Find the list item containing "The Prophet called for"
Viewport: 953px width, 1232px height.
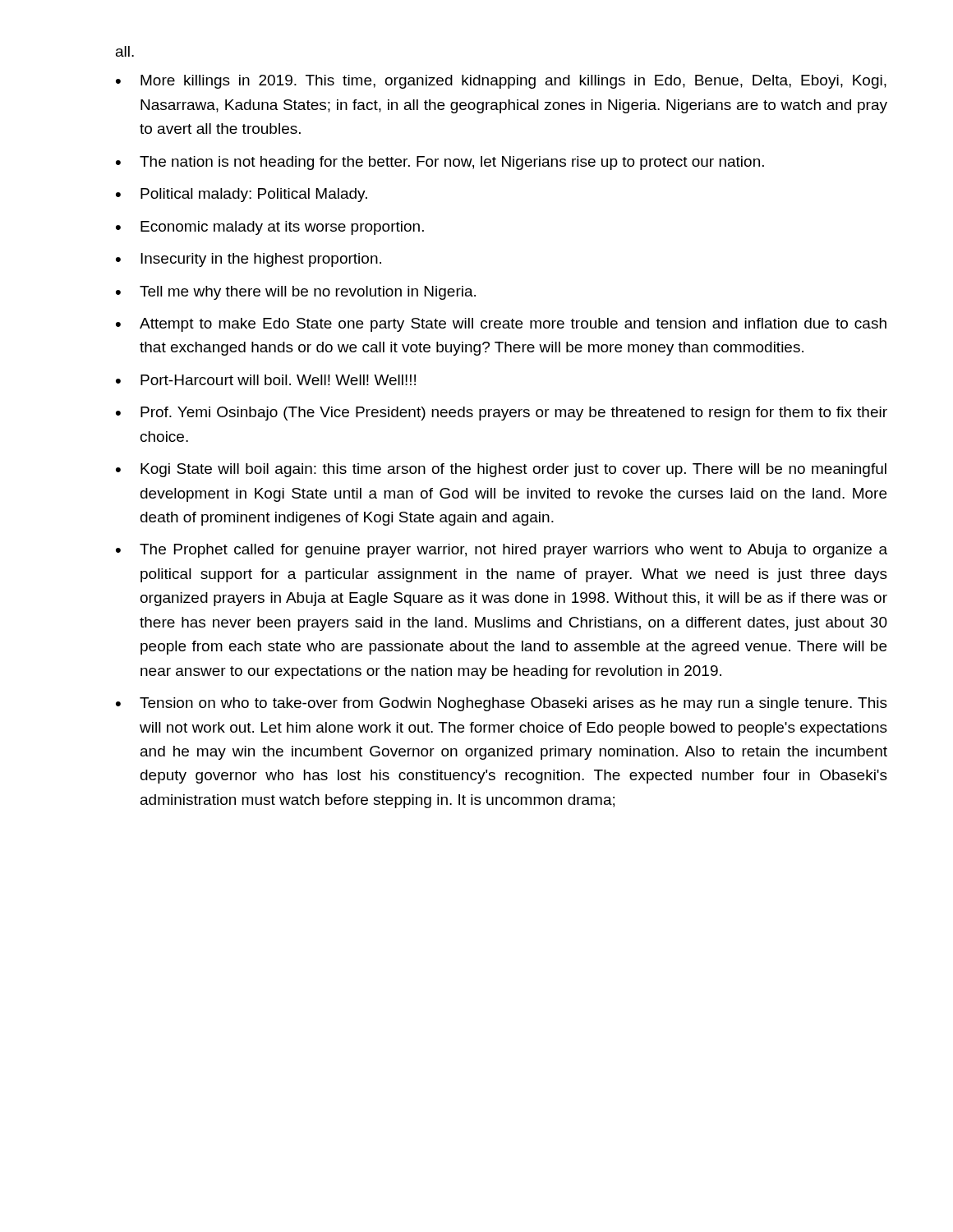coord(513,610)
